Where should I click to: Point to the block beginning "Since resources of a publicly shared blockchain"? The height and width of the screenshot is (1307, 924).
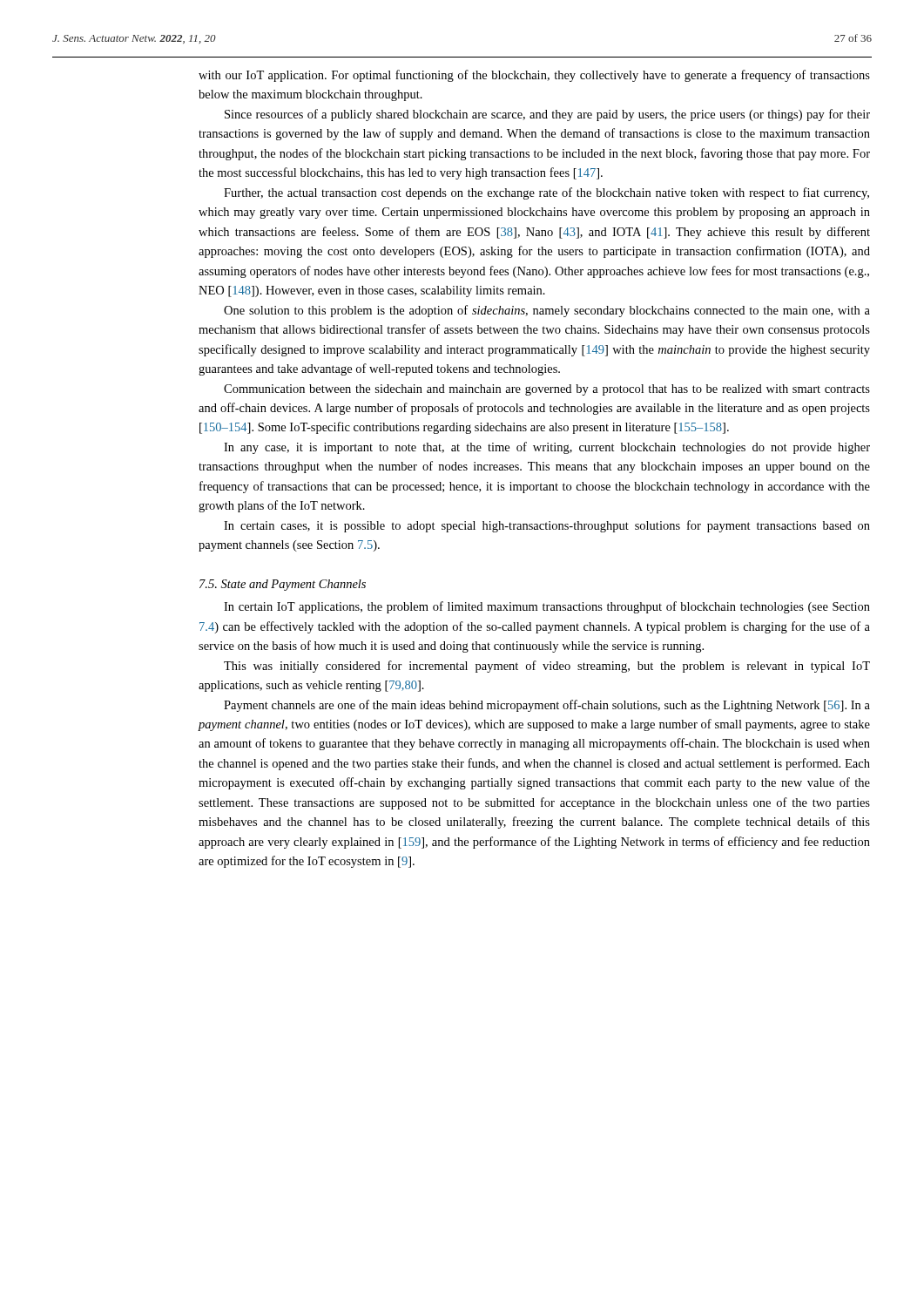pyautogui.click(x=534, y=144)
